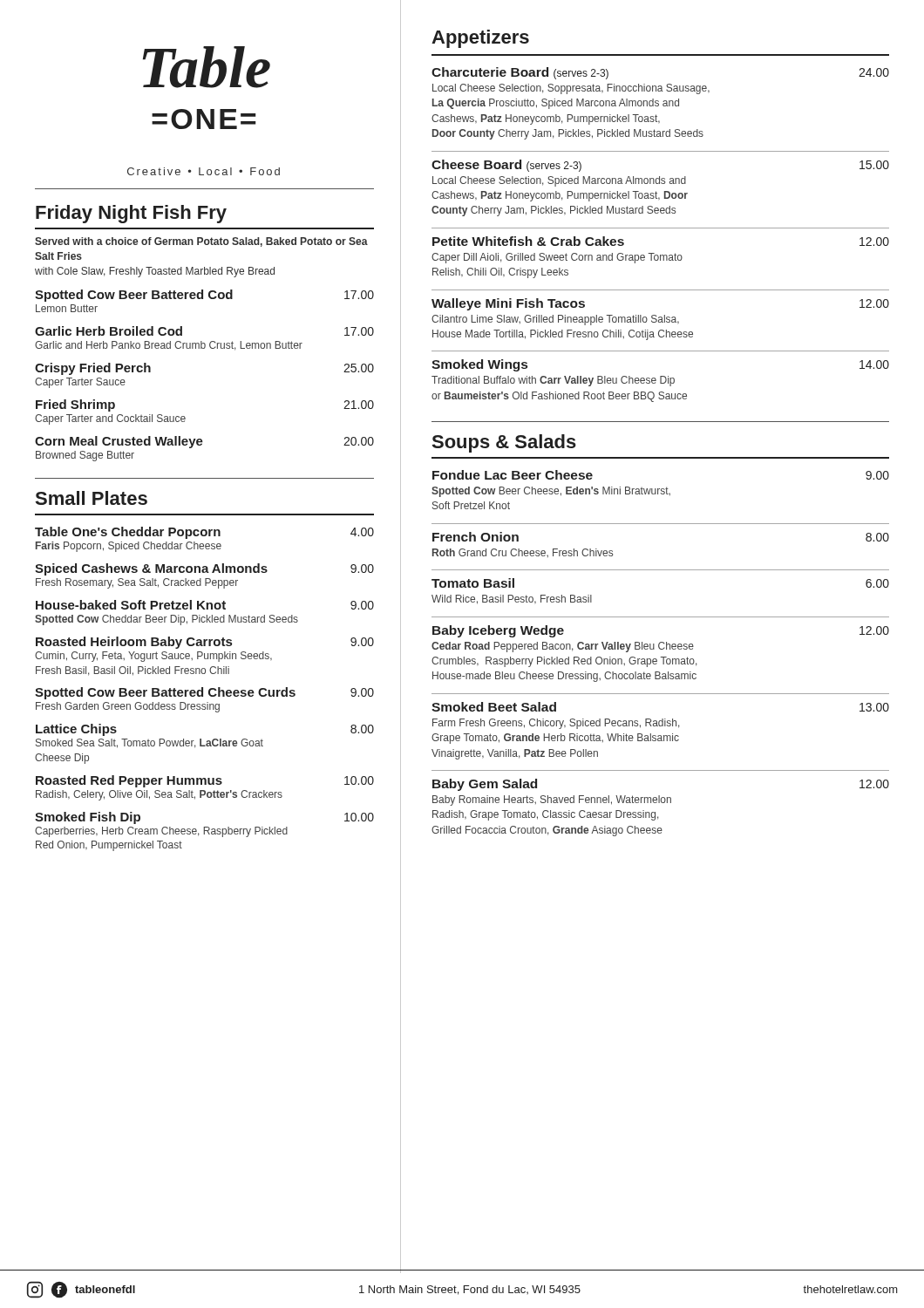
Task: Locate the logo
Action: (204, 102)
